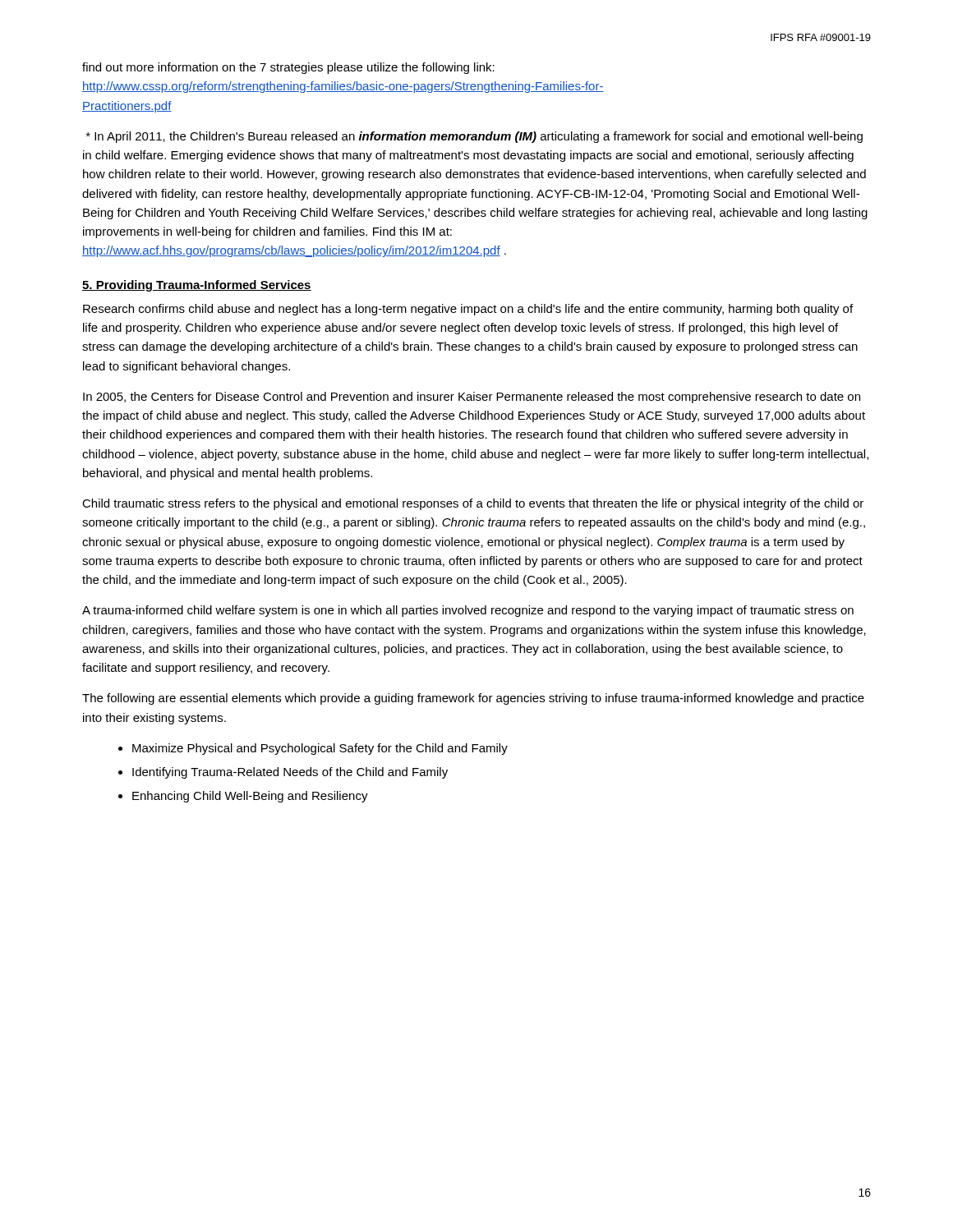Click where it says "5. Providing Trauma-Informed Services"
Image resolution: width=953 pixels, height=1232 pixels.
pos(197,286)
